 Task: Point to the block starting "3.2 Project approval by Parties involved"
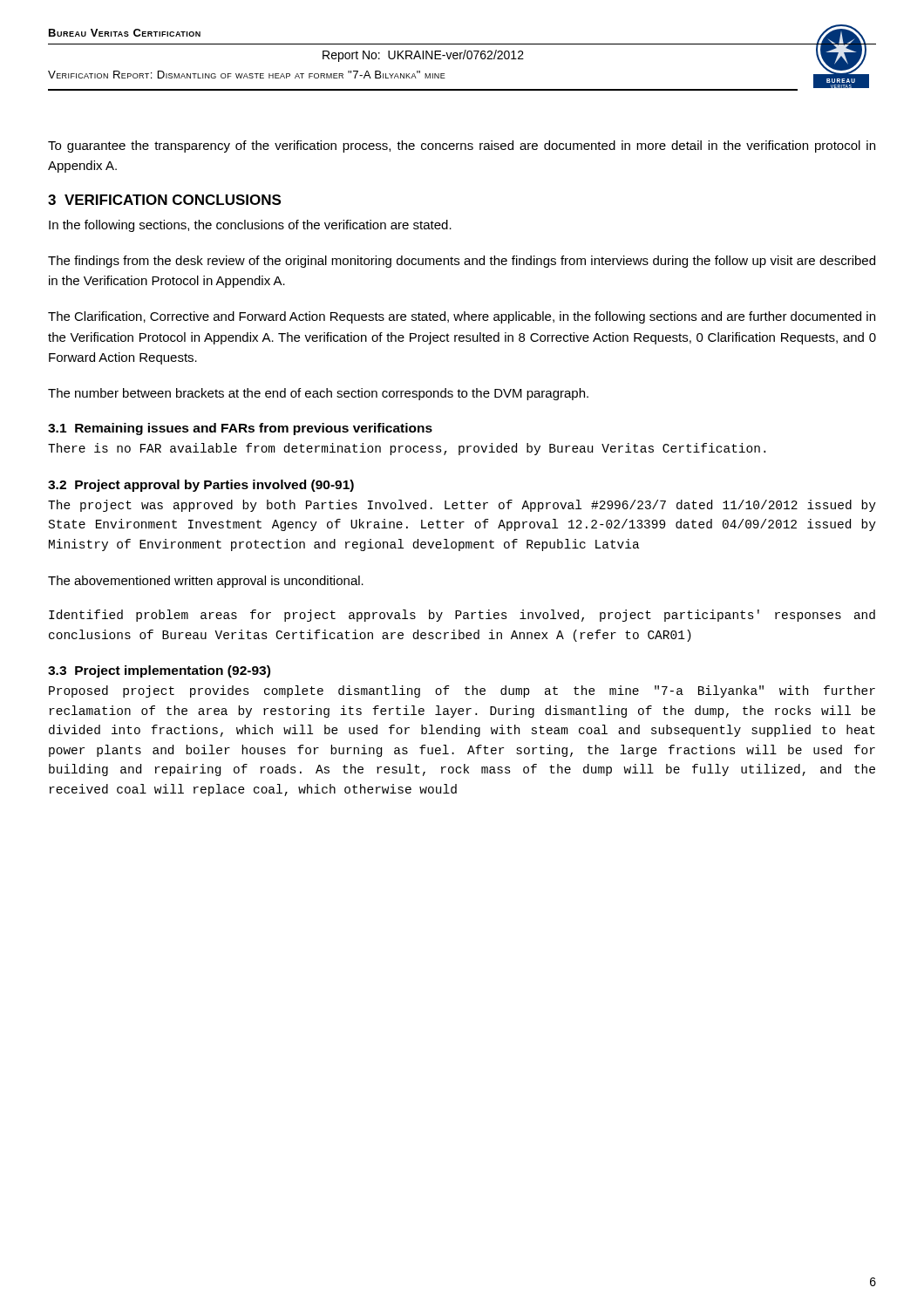pyautogui.click(x=201, y=484)
